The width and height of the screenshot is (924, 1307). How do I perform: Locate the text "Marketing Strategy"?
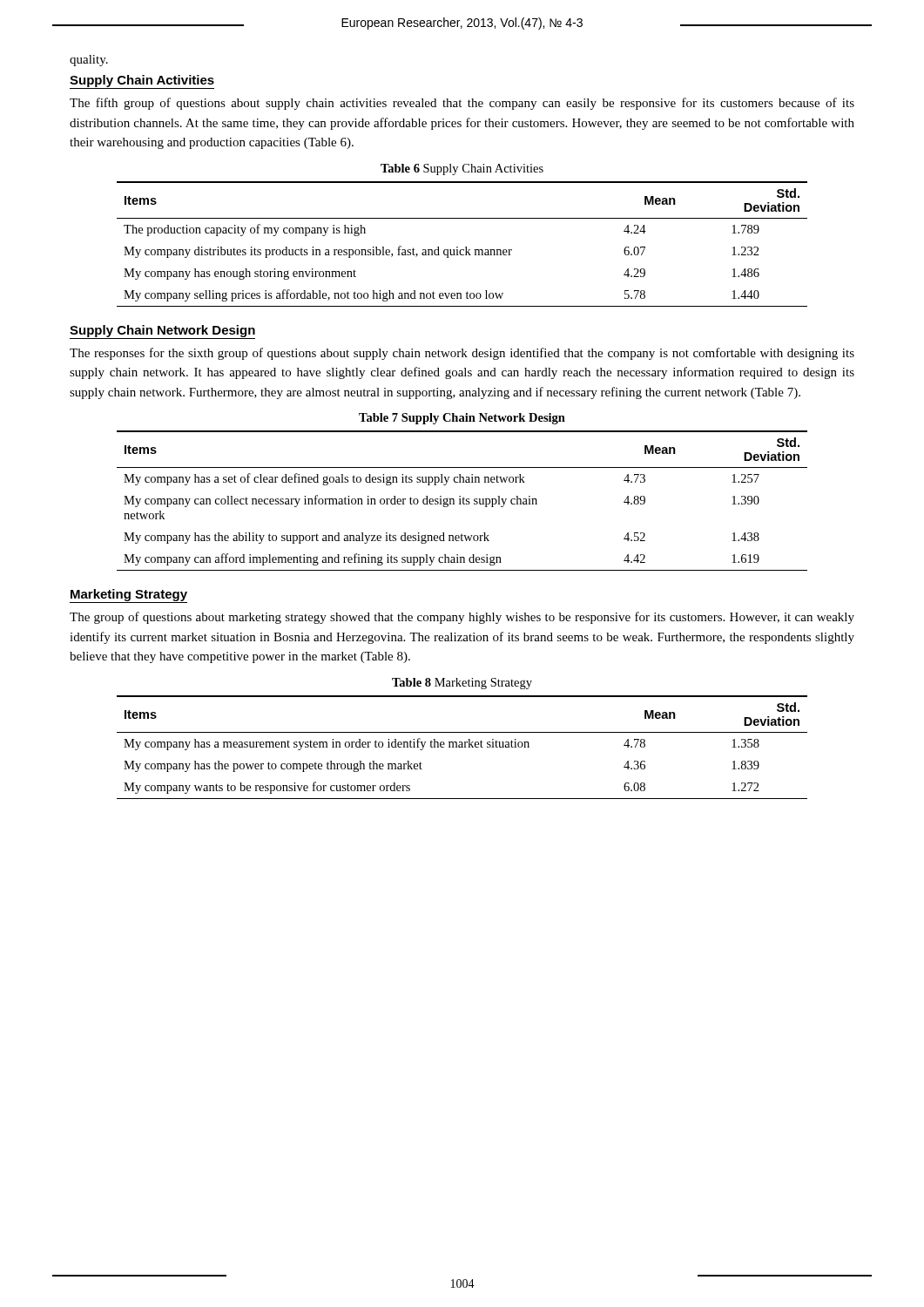[128, 594]
